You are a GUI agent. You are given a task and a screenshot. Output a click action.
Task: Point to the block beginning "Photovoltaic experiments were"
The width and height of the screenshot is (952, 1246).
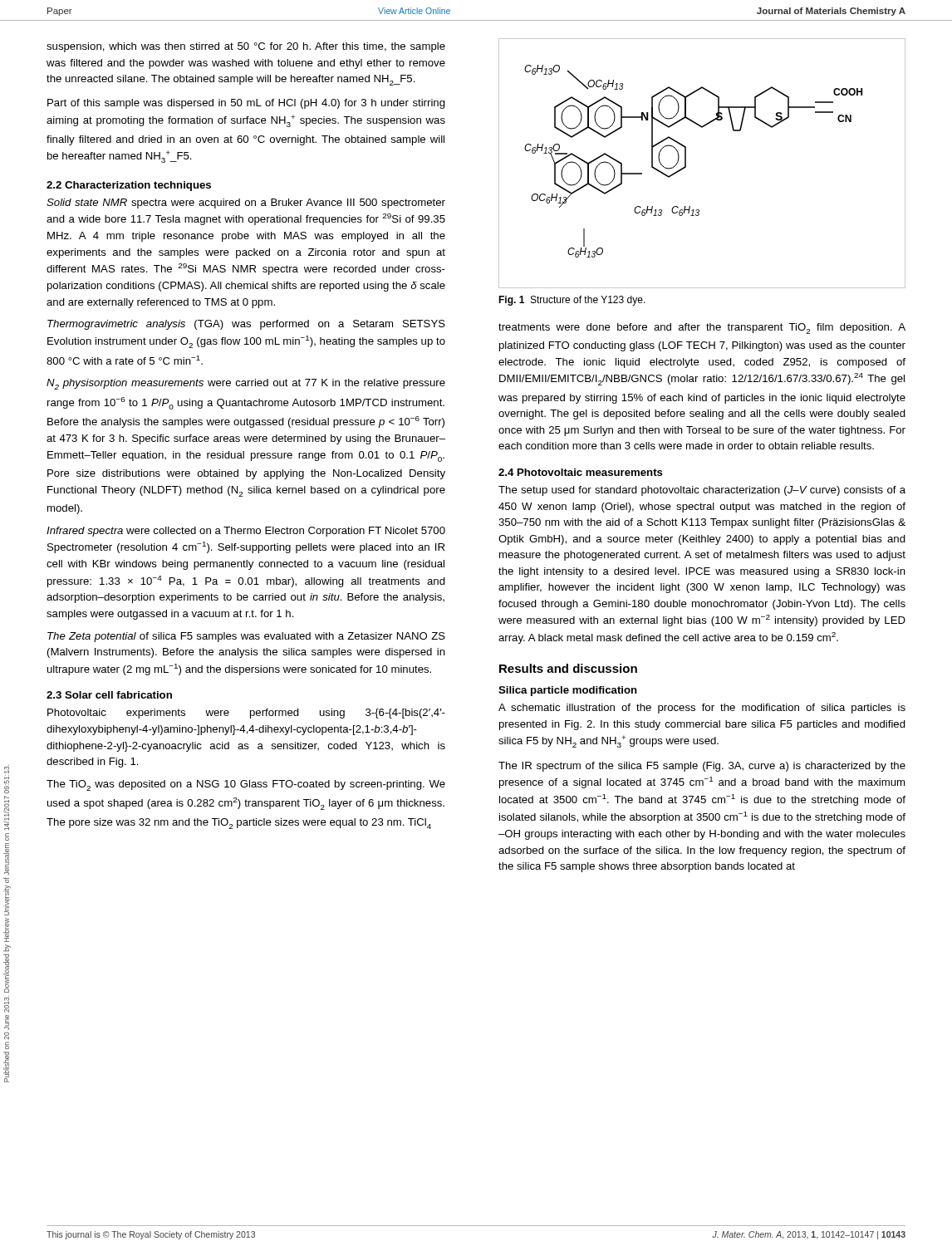coord(246,769)
